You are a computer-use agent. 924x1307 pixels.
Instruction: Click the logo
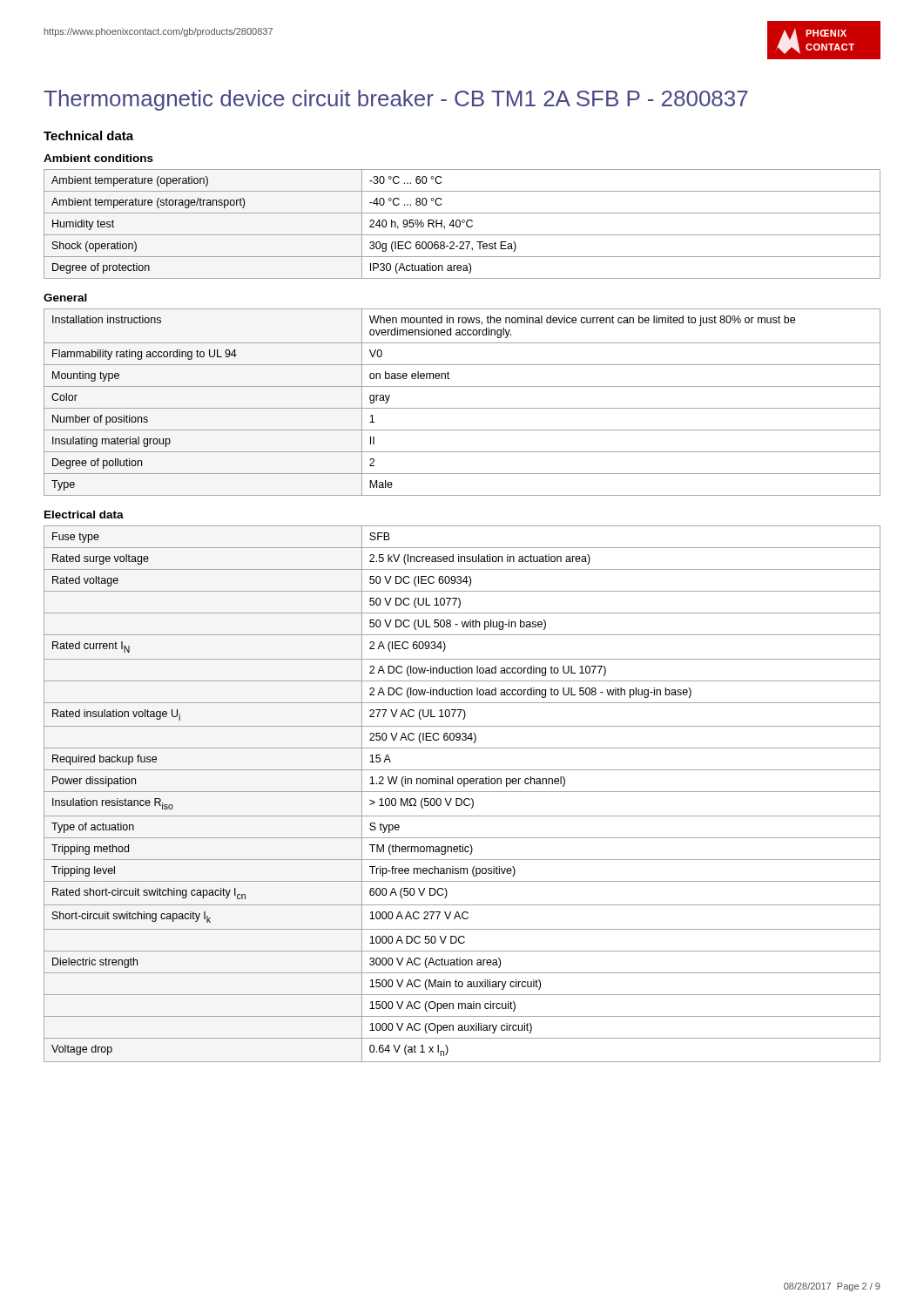coord(824,40)
